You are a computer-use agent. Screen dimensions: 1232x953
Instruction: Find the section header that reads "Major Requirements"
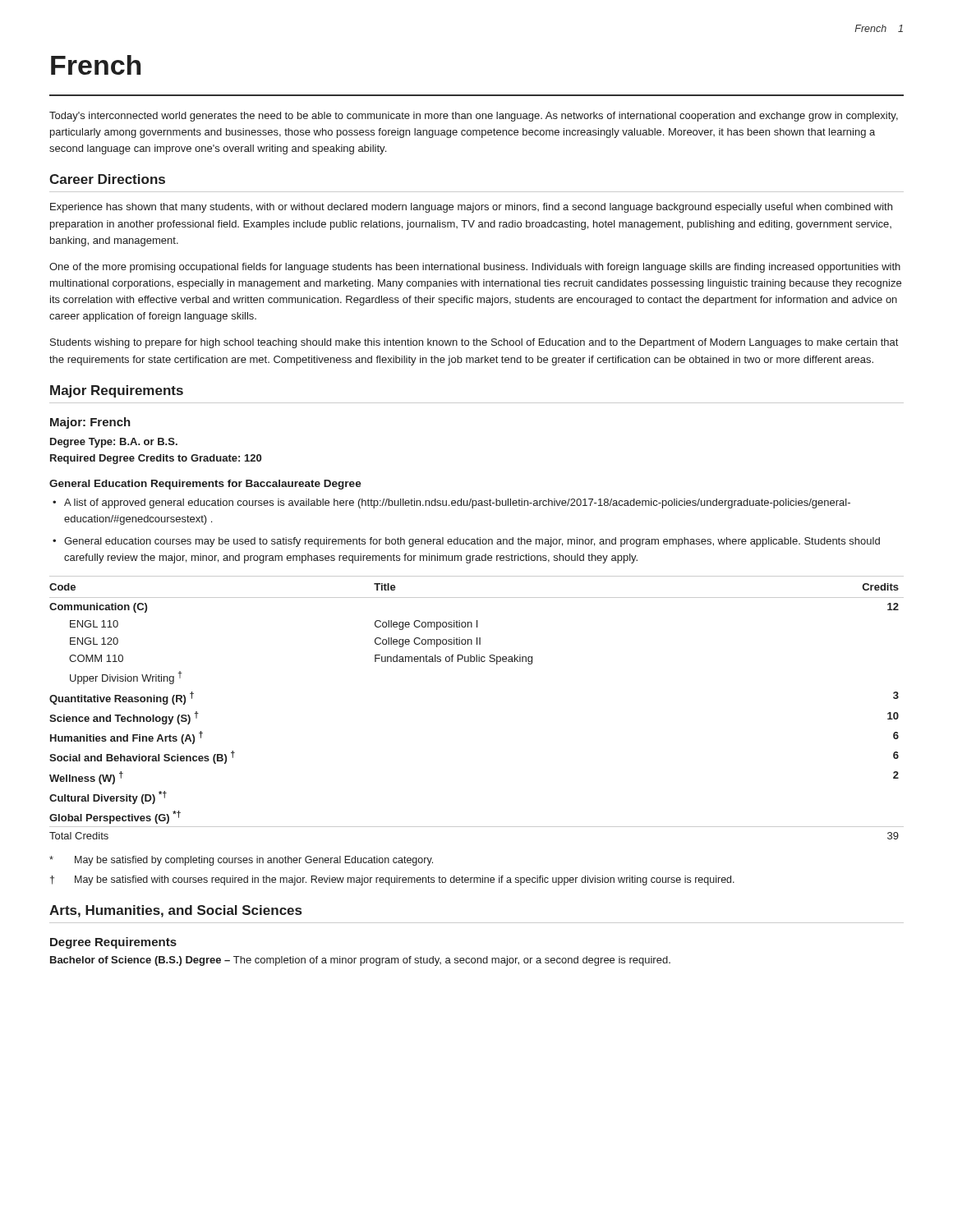[476, 393]
